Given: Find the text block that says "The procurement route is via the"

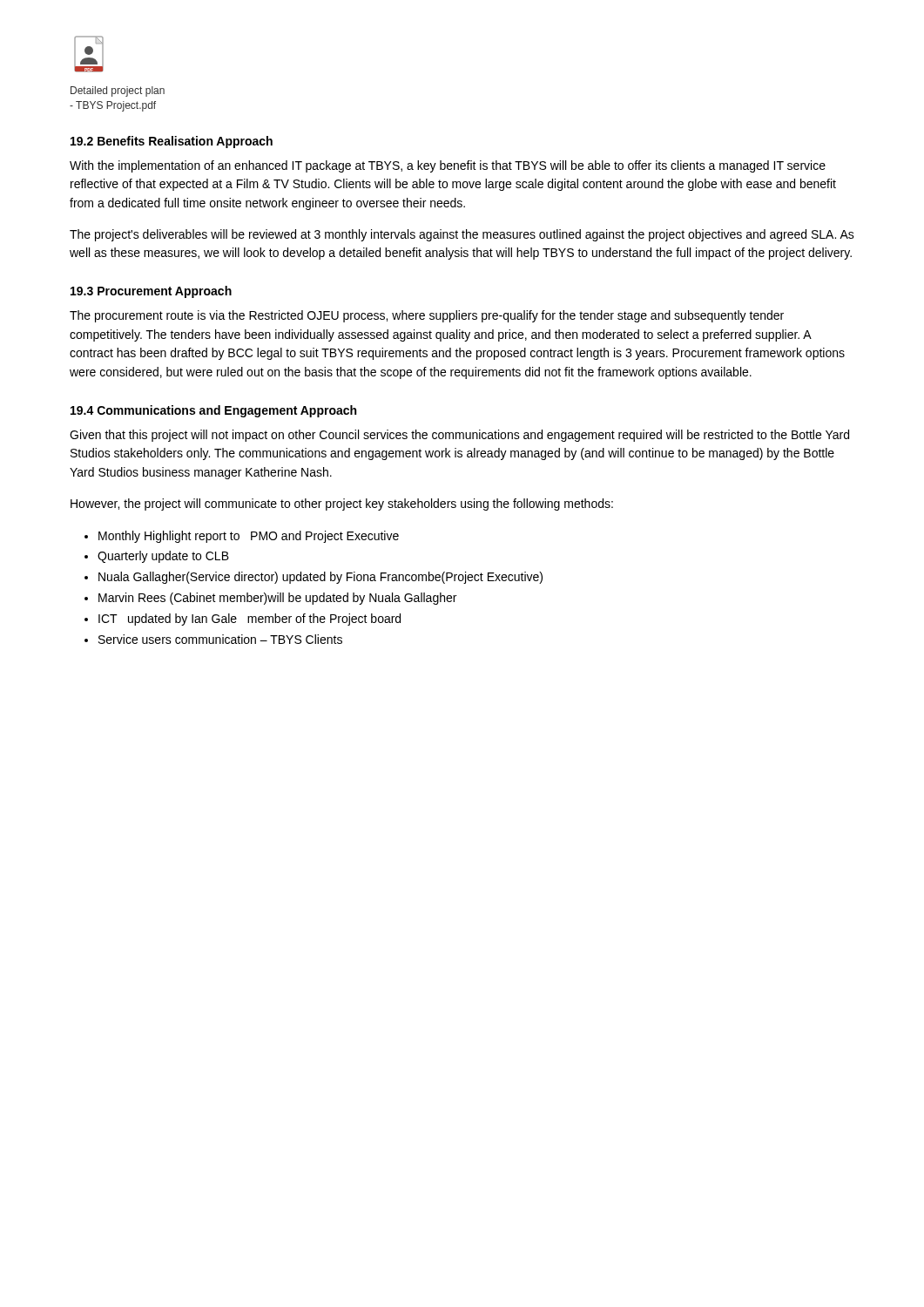Looking at the screenshot, I should pos(457,344).
